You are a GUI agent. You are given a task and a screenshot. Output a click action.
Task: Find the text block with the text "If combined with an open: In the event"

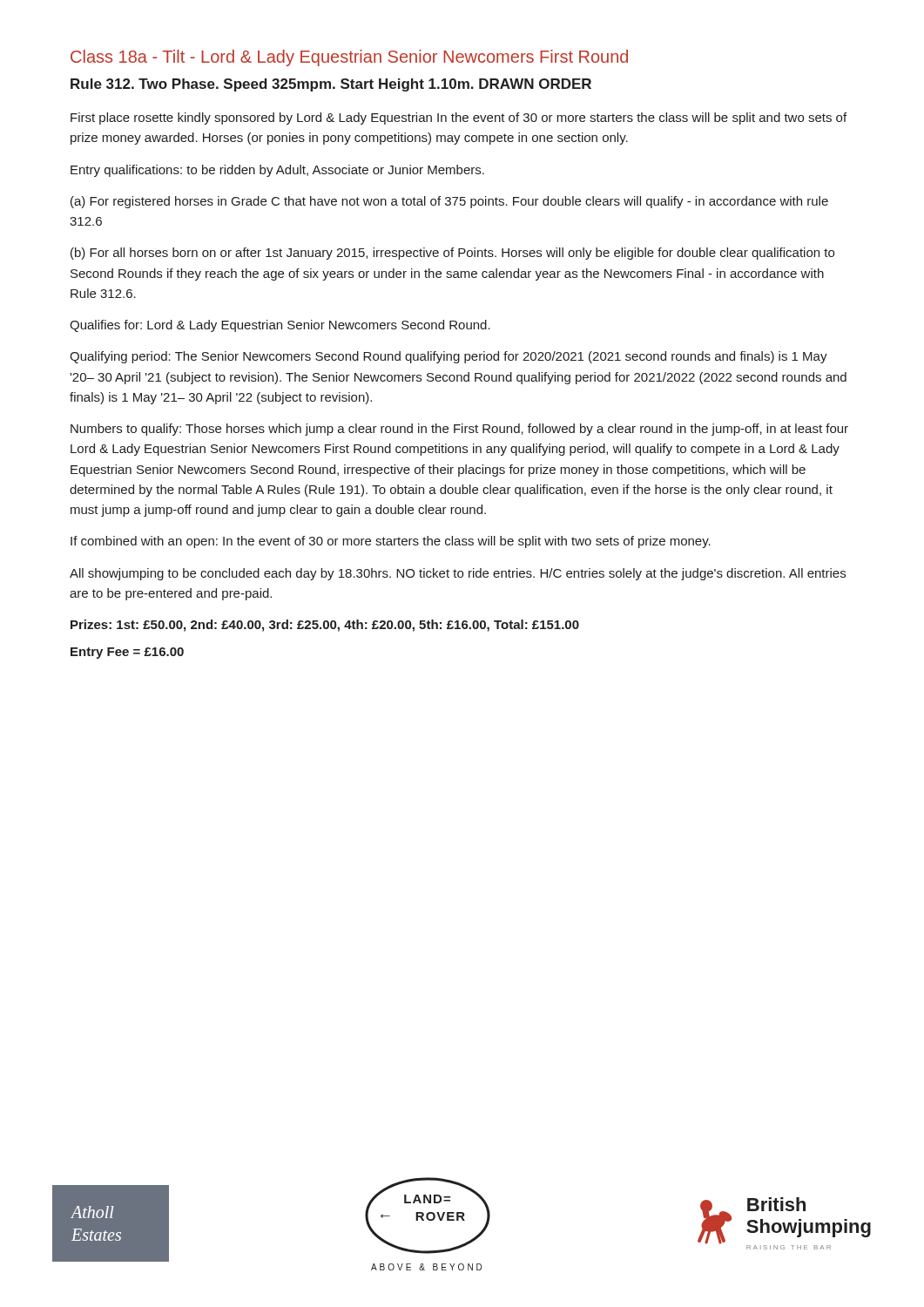tap(390, 541)
